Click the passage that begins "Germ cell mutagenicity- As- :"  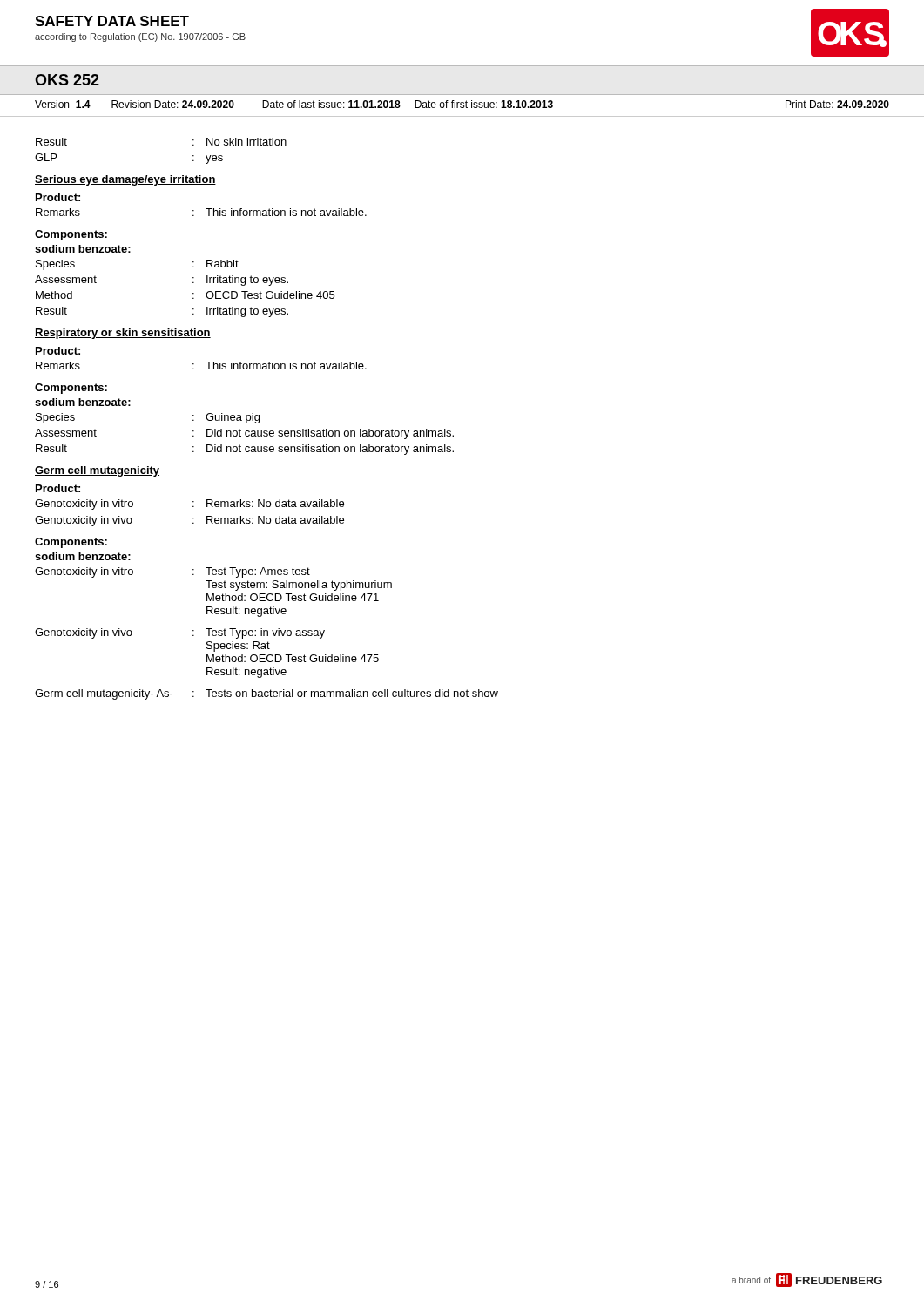[x=462, y=693]
